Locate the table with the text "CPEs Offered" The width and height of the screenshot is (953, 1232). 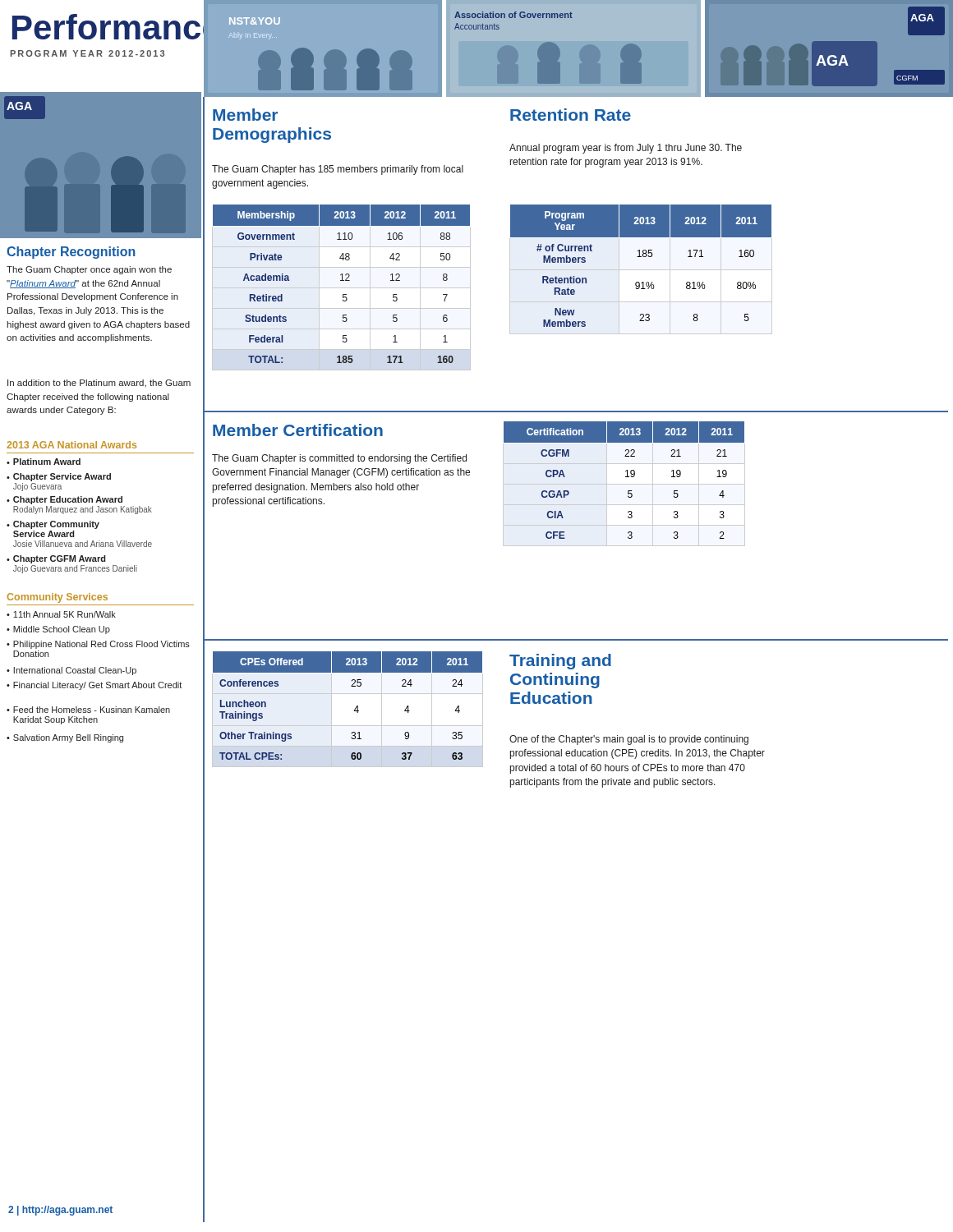348,709
